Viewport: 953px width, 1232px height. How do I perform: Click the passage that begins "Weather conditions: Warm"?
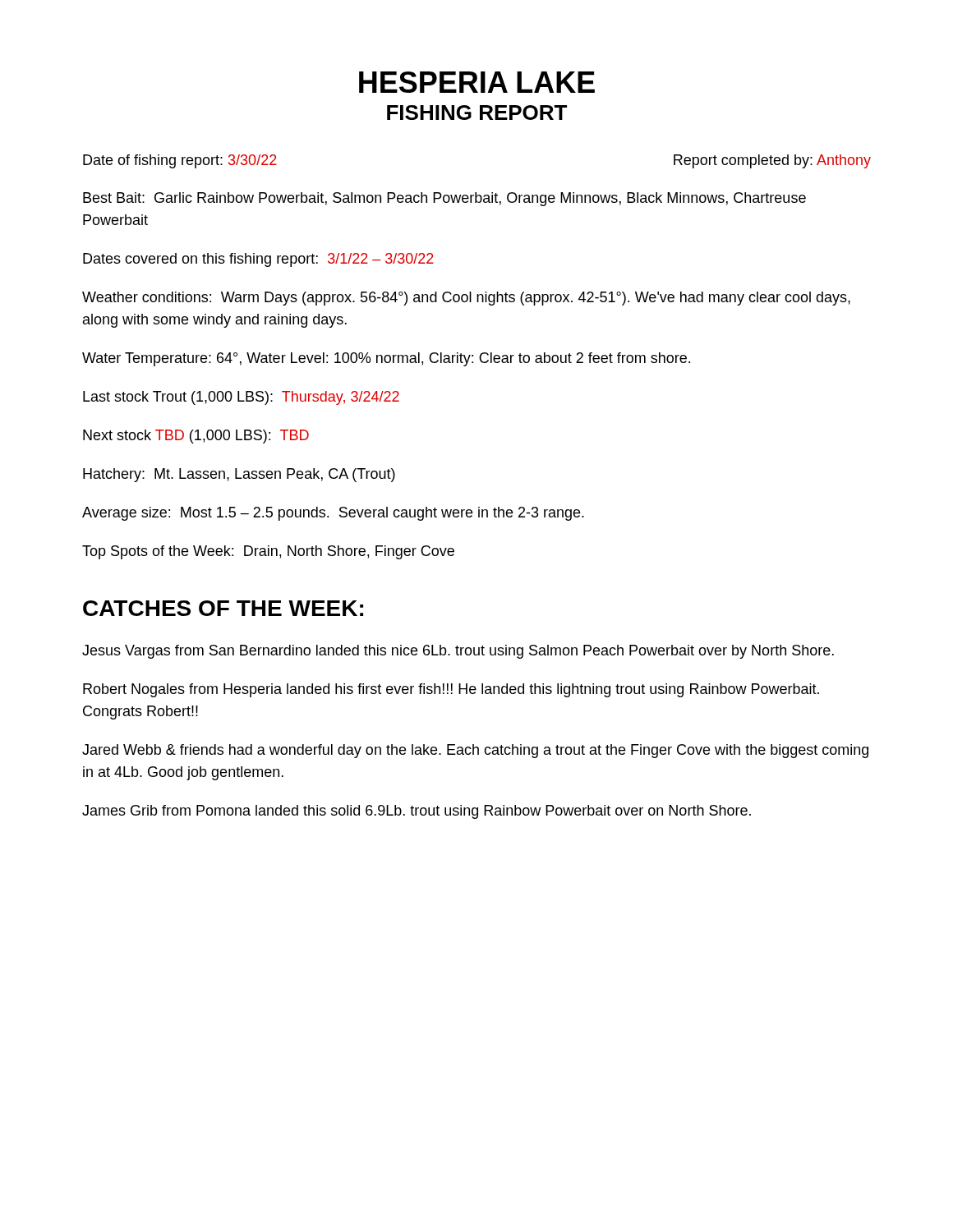[467, 308]
